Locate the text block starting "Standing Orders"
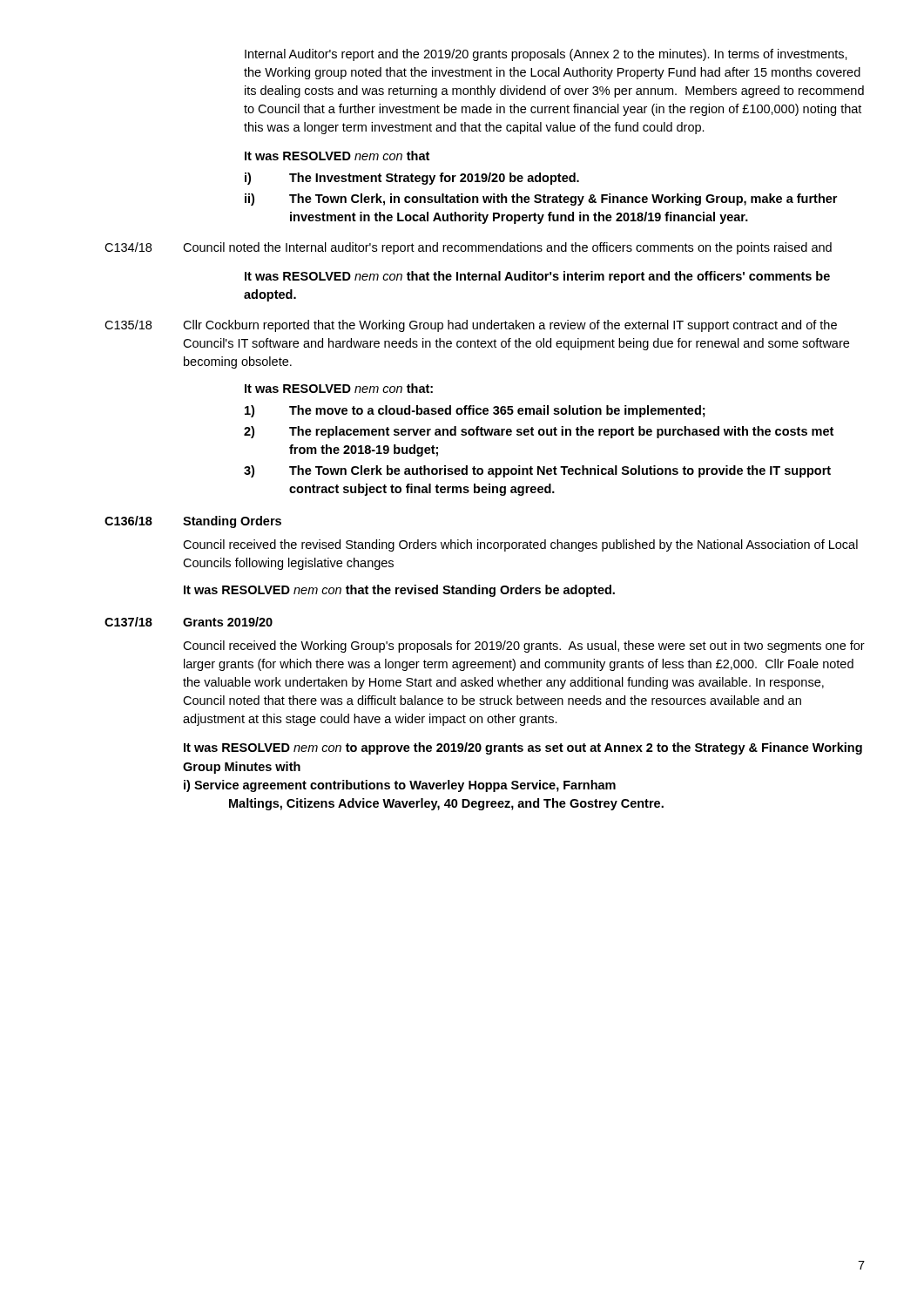 [232, 521]
